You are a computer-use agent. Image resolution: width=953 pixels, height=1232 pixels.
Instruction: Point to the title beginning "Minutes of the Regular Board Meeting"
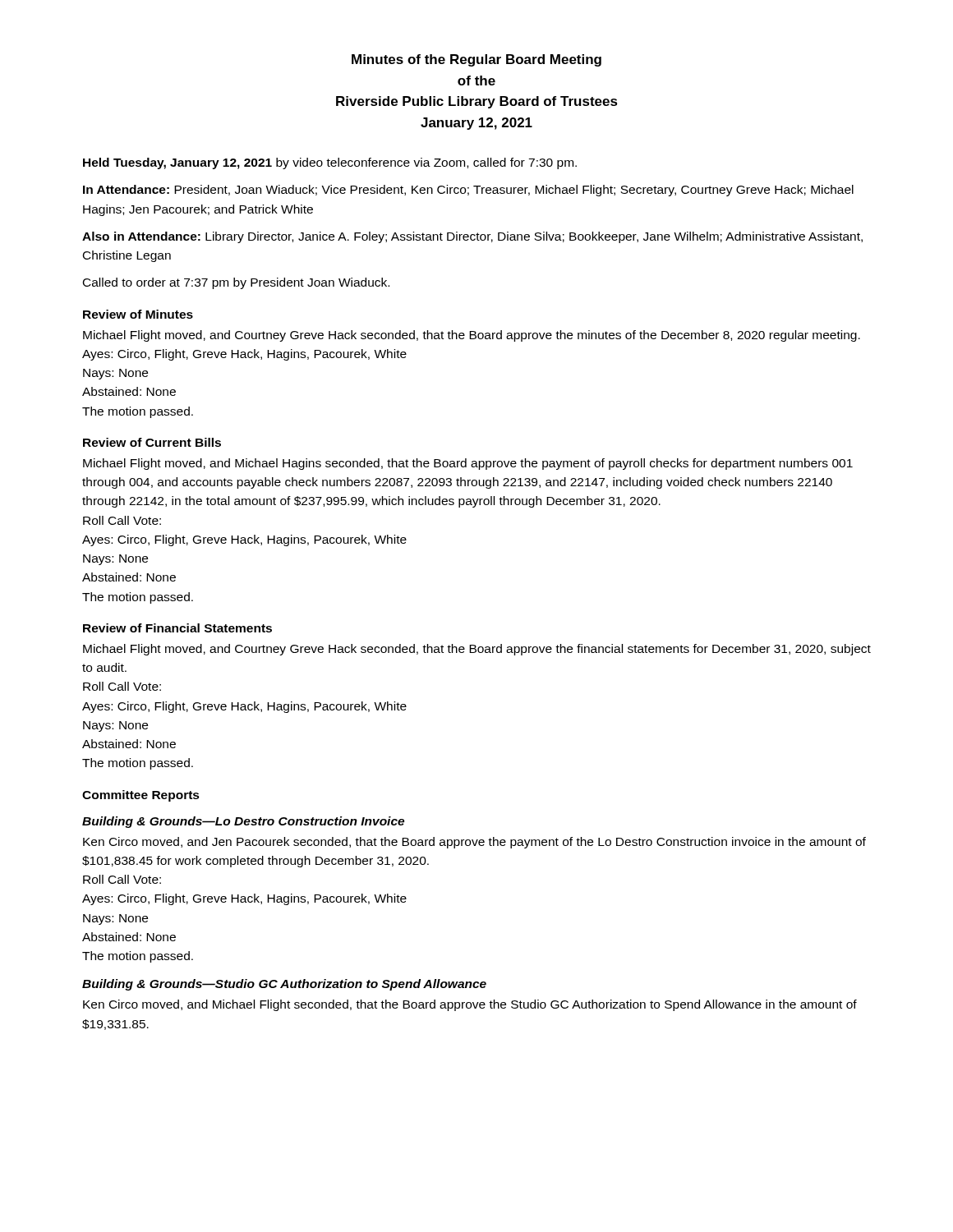(x=476, y=91)
